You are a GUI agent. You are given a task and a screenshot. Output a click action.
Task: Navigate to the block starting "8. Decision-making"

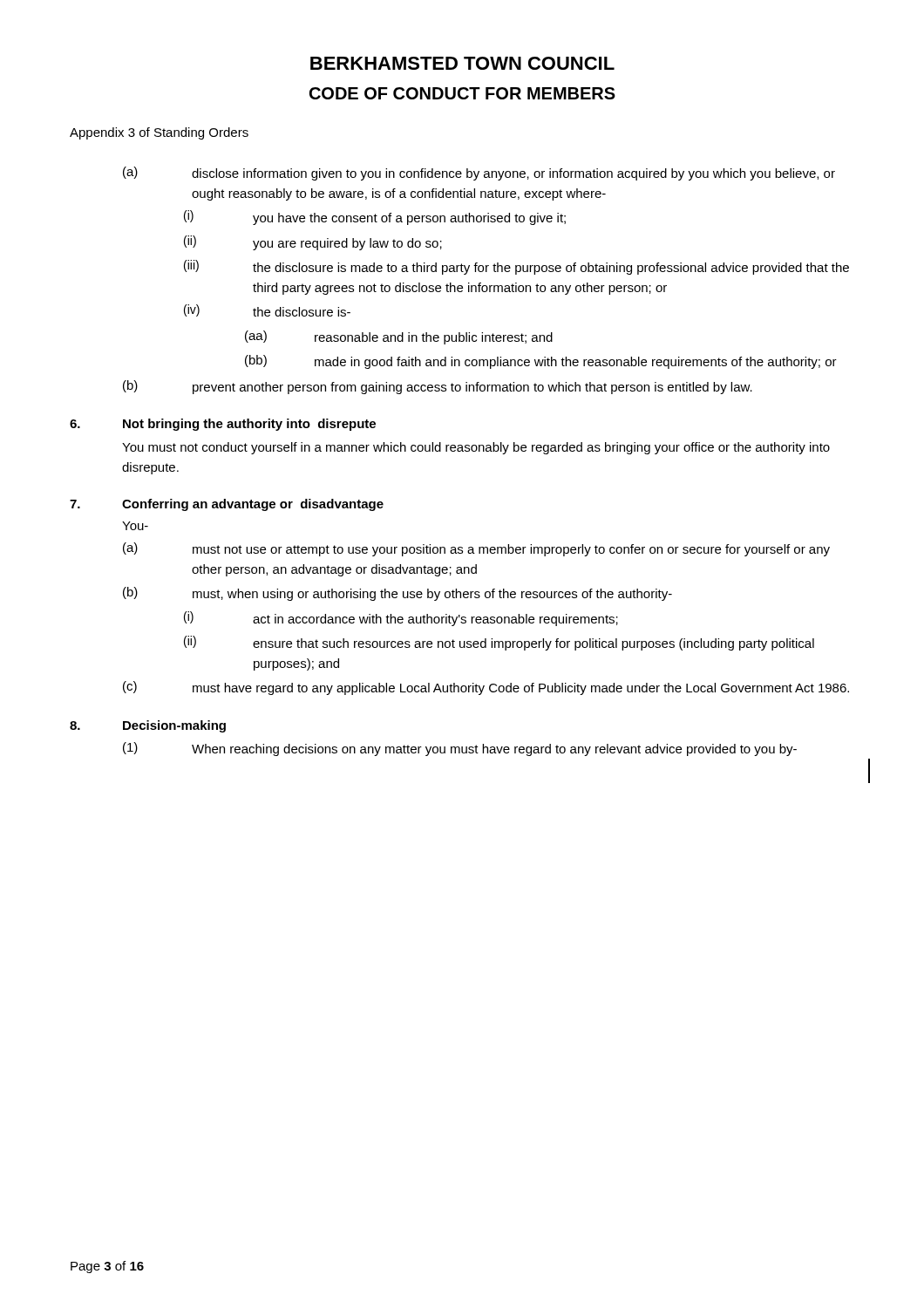148,725
